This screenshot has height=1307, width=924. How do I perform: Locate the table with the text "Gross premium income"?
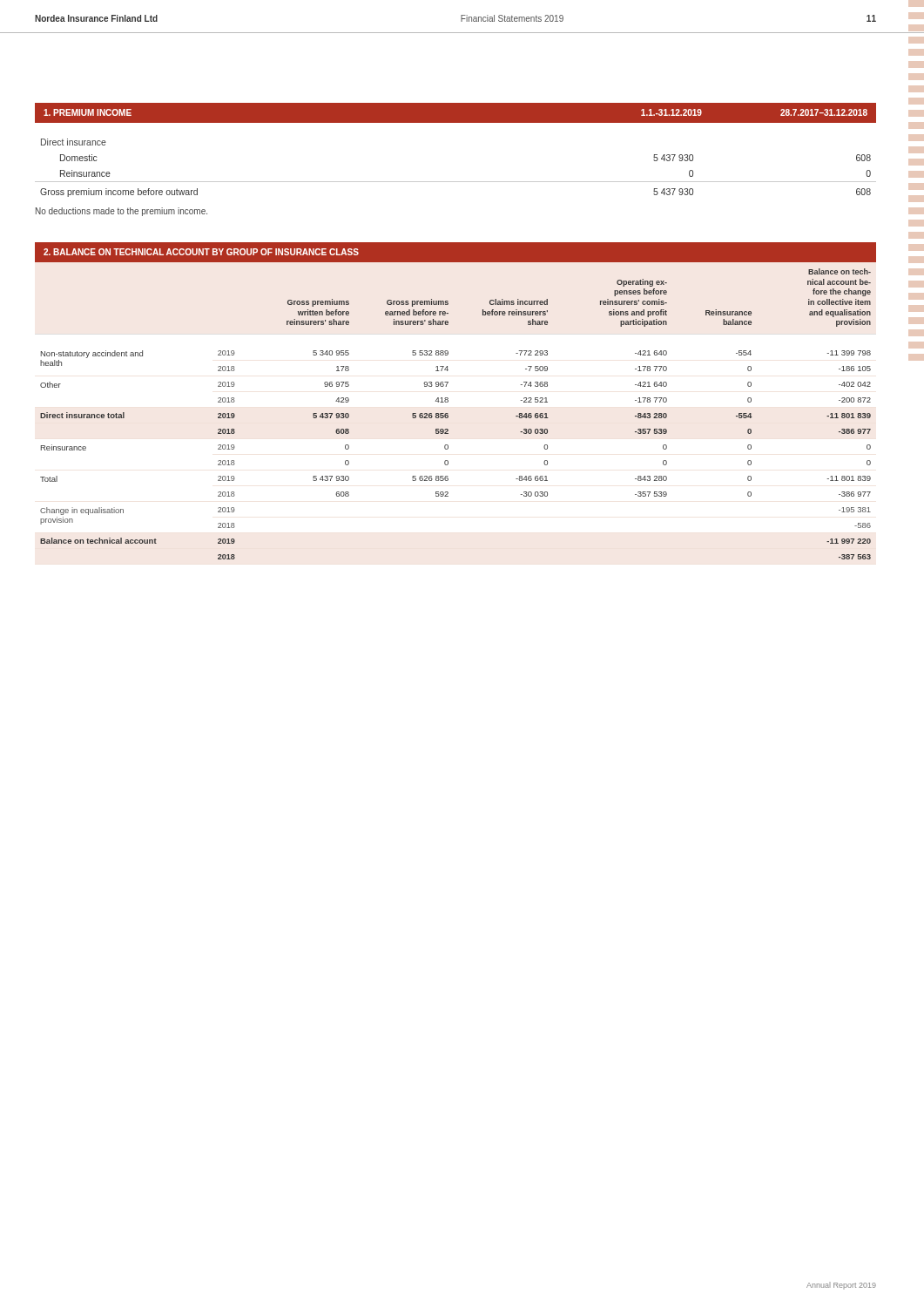tap(455, 165)
